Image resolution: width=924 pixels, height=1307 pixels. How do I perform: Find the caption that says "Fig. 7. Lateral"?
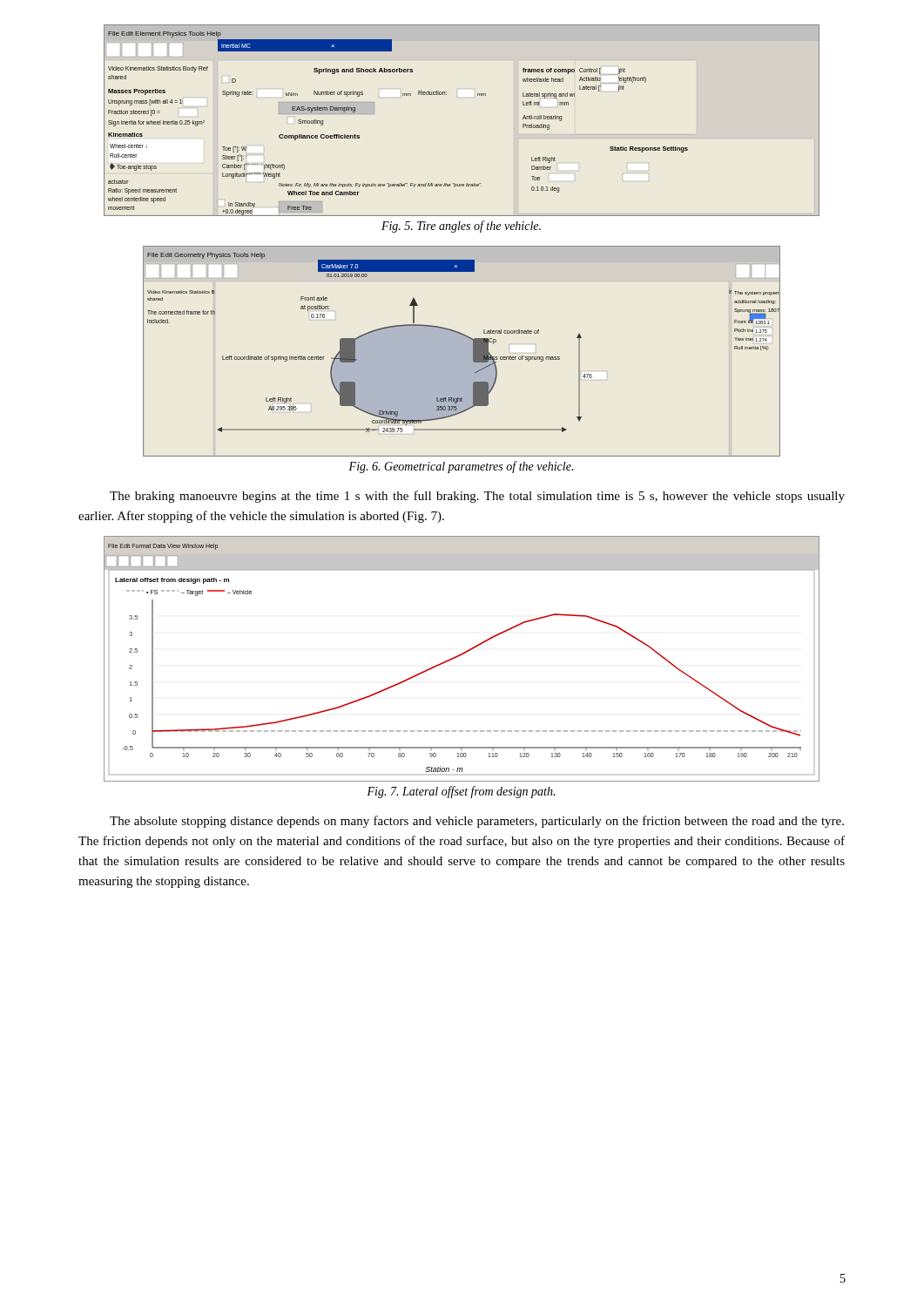point(462,791)
